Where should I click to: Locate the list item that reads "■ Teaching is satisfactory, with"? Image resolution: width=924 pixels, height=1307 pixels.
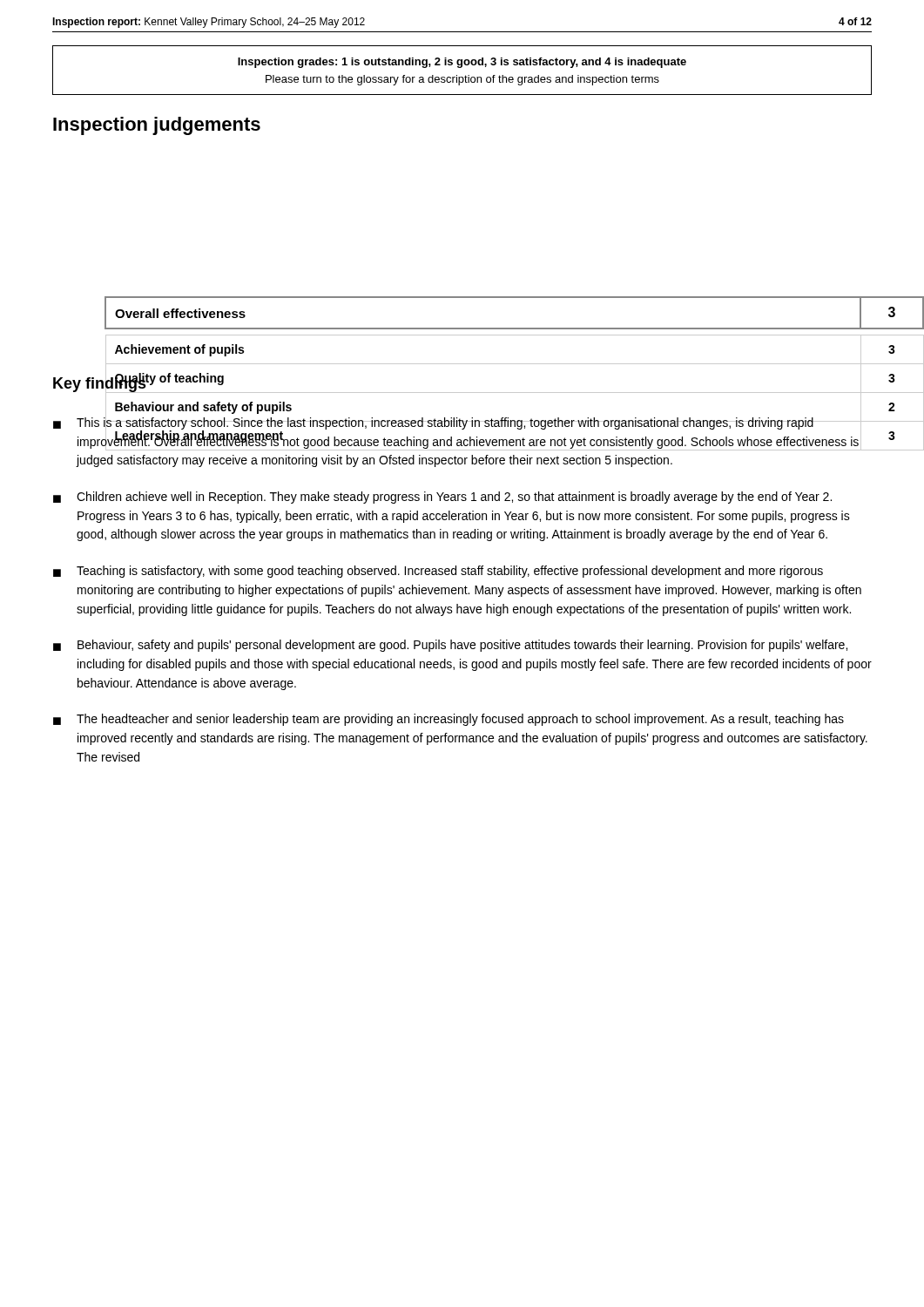pyautogui.click(x=462, y=591)
